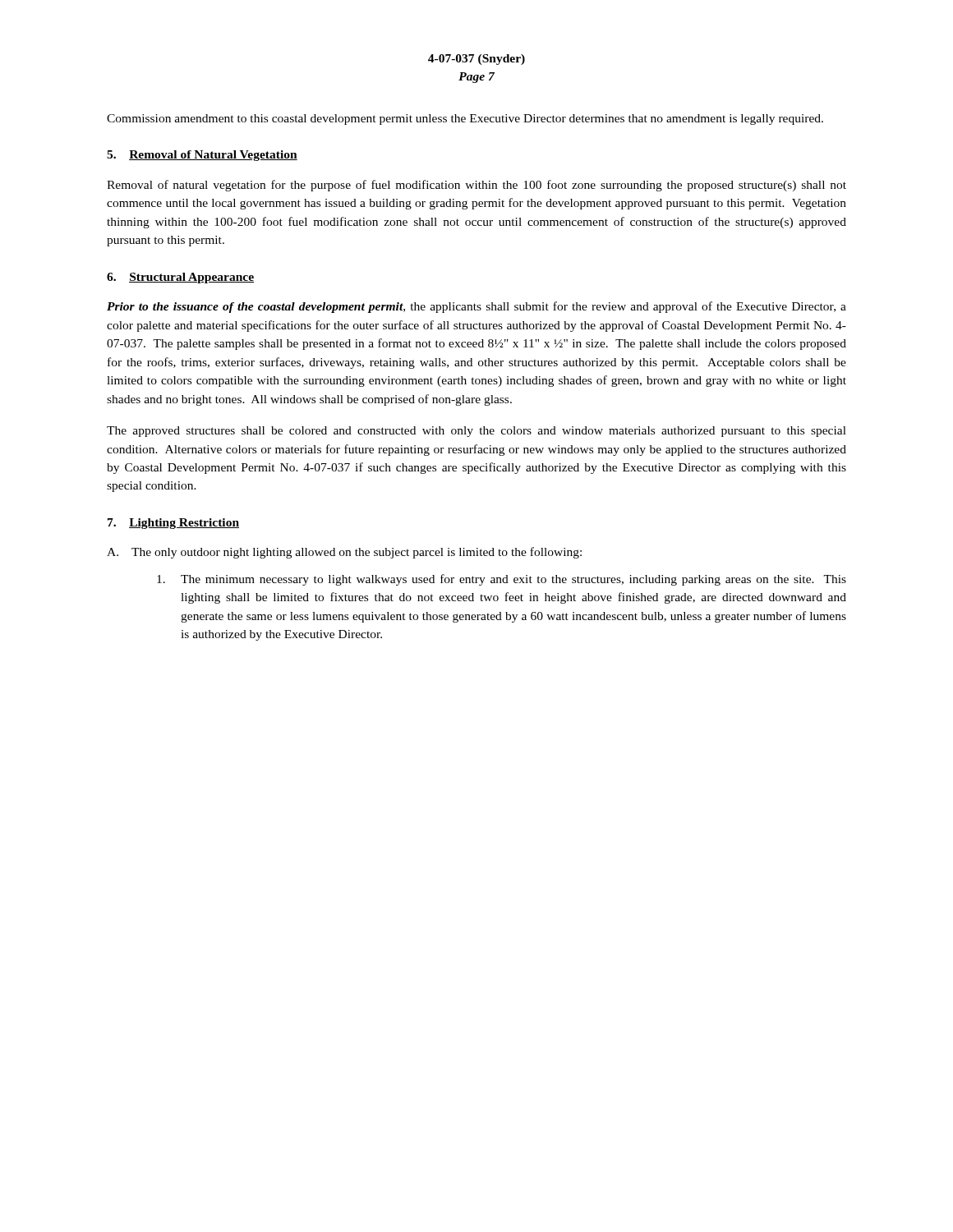Locate the text block starting "Removal of natural vegetation for the"

click(x=476, y=212)
